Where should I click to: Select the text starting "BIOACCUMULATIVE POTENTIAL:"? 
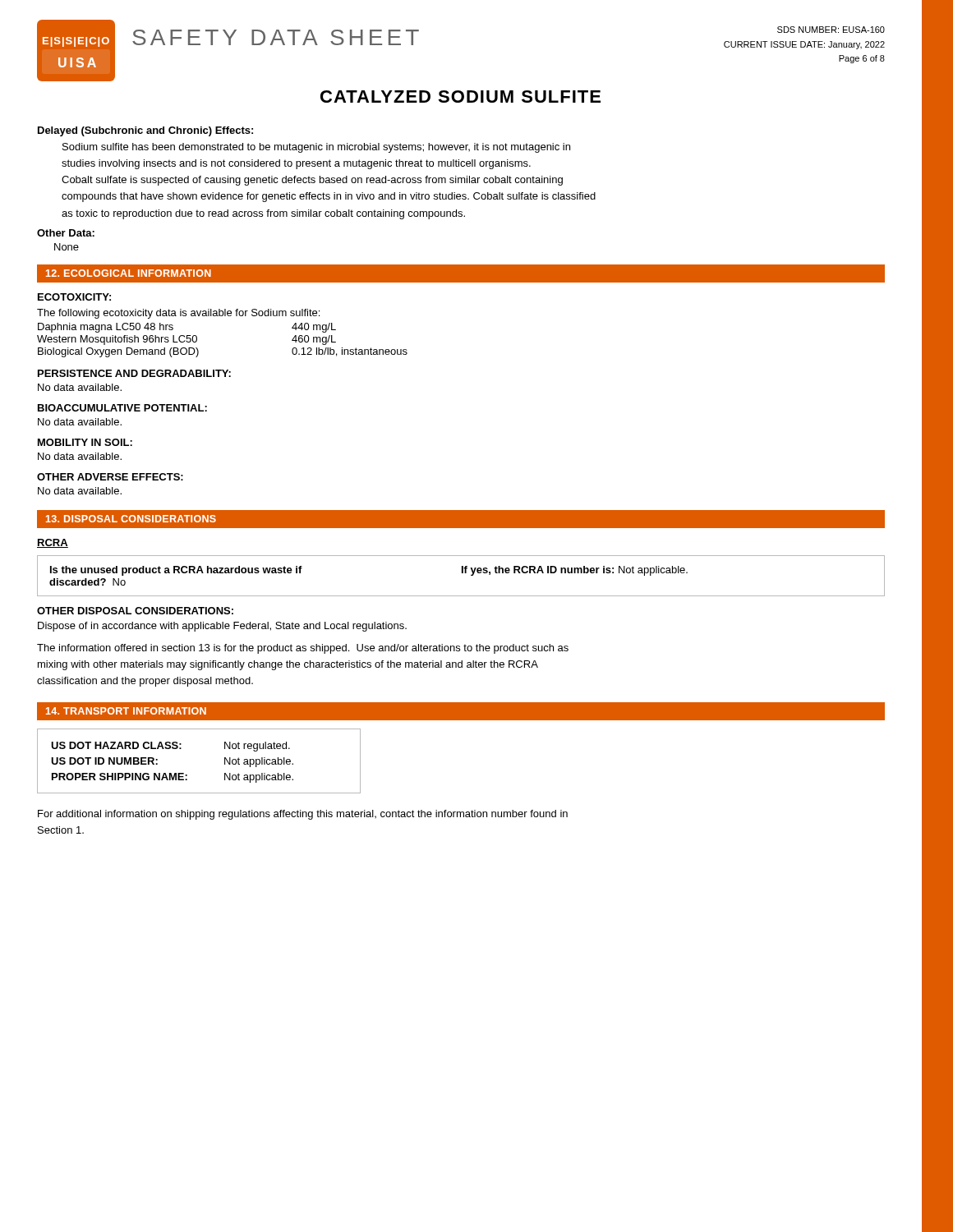122,408
